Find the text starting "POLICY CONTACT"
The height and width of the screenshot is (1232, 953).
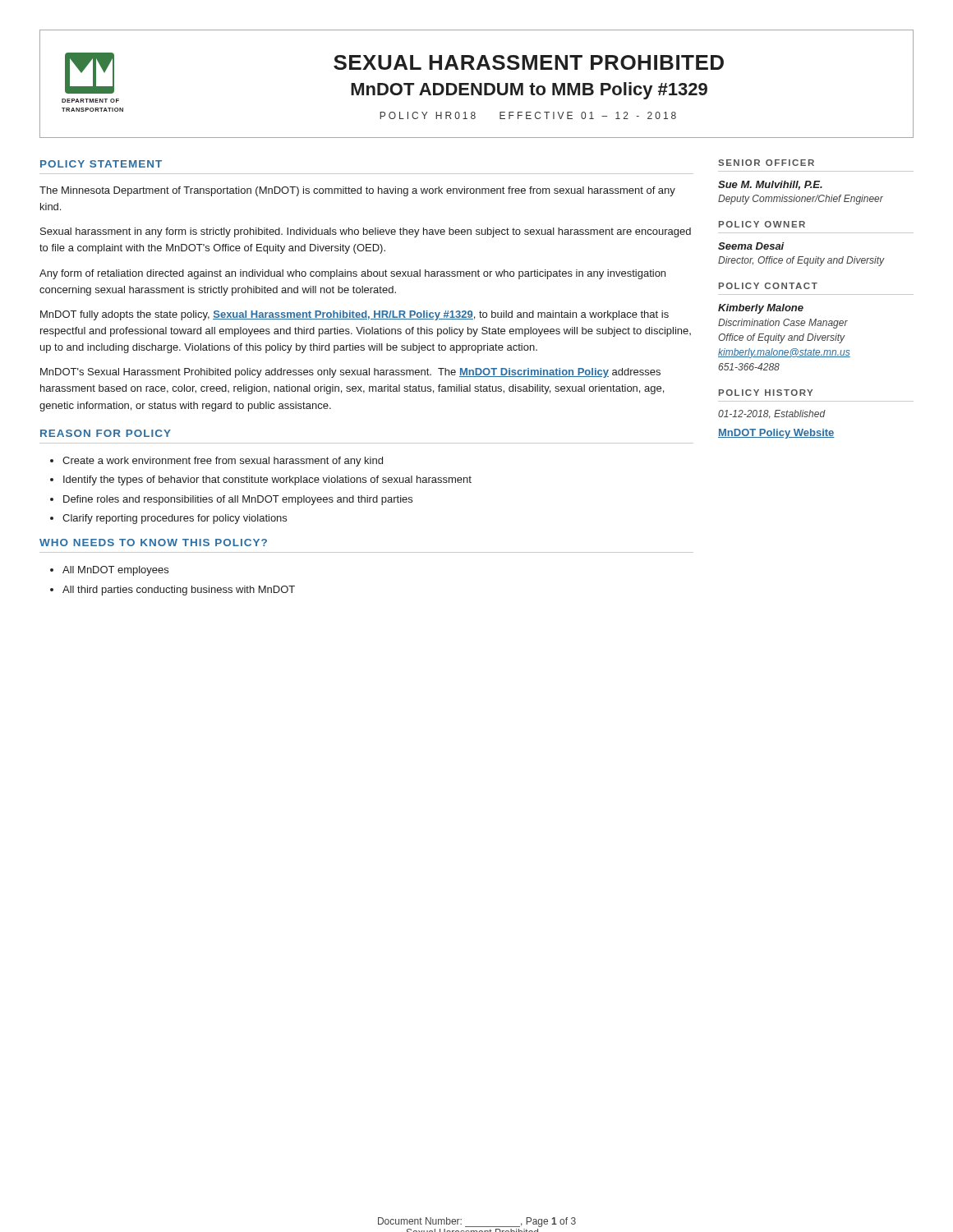[x=768, y=285]
